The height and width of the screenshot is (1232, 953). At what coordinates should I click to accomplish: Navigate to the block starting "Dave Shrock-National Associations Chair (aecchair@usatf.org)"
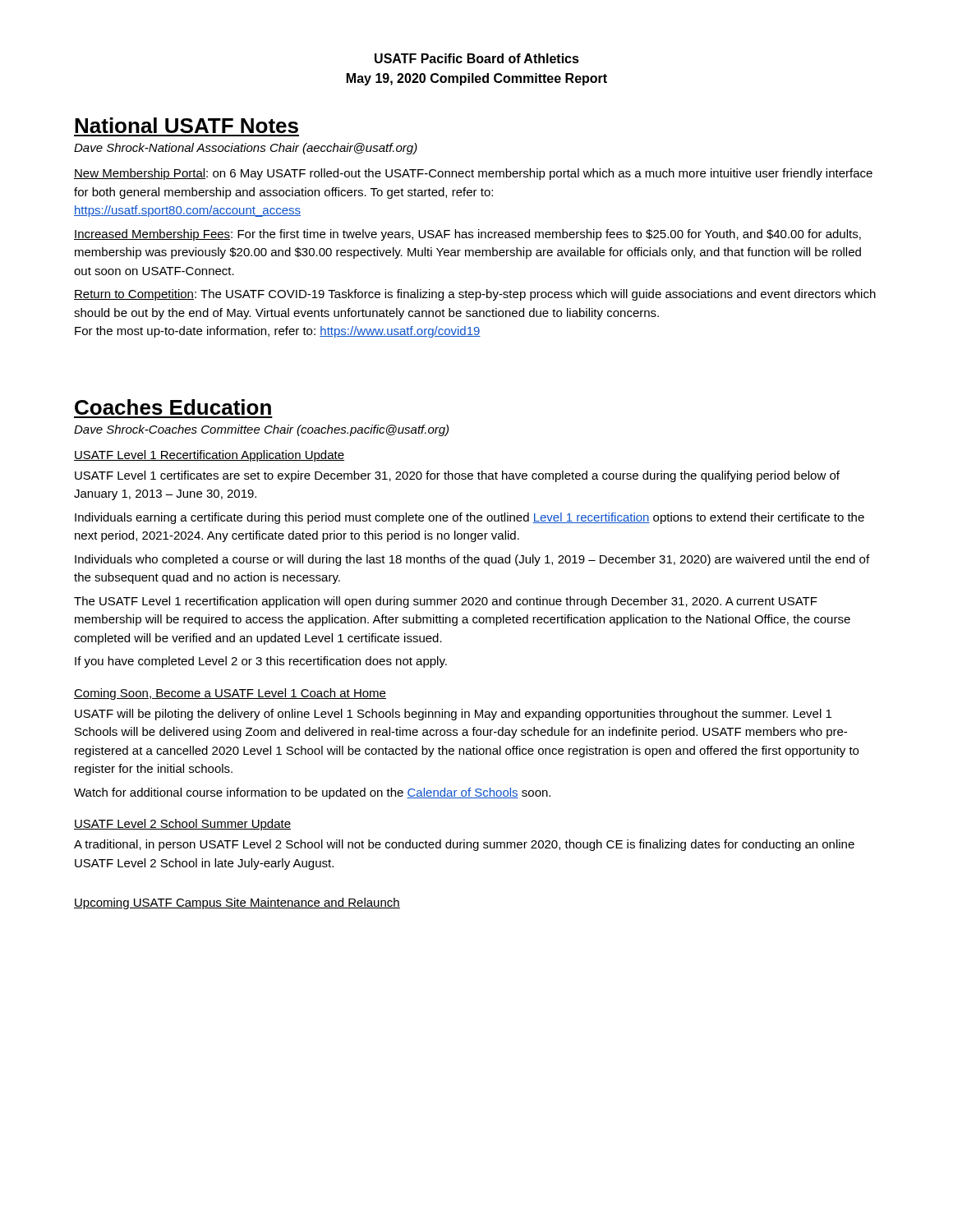click(x=246, y=147)
